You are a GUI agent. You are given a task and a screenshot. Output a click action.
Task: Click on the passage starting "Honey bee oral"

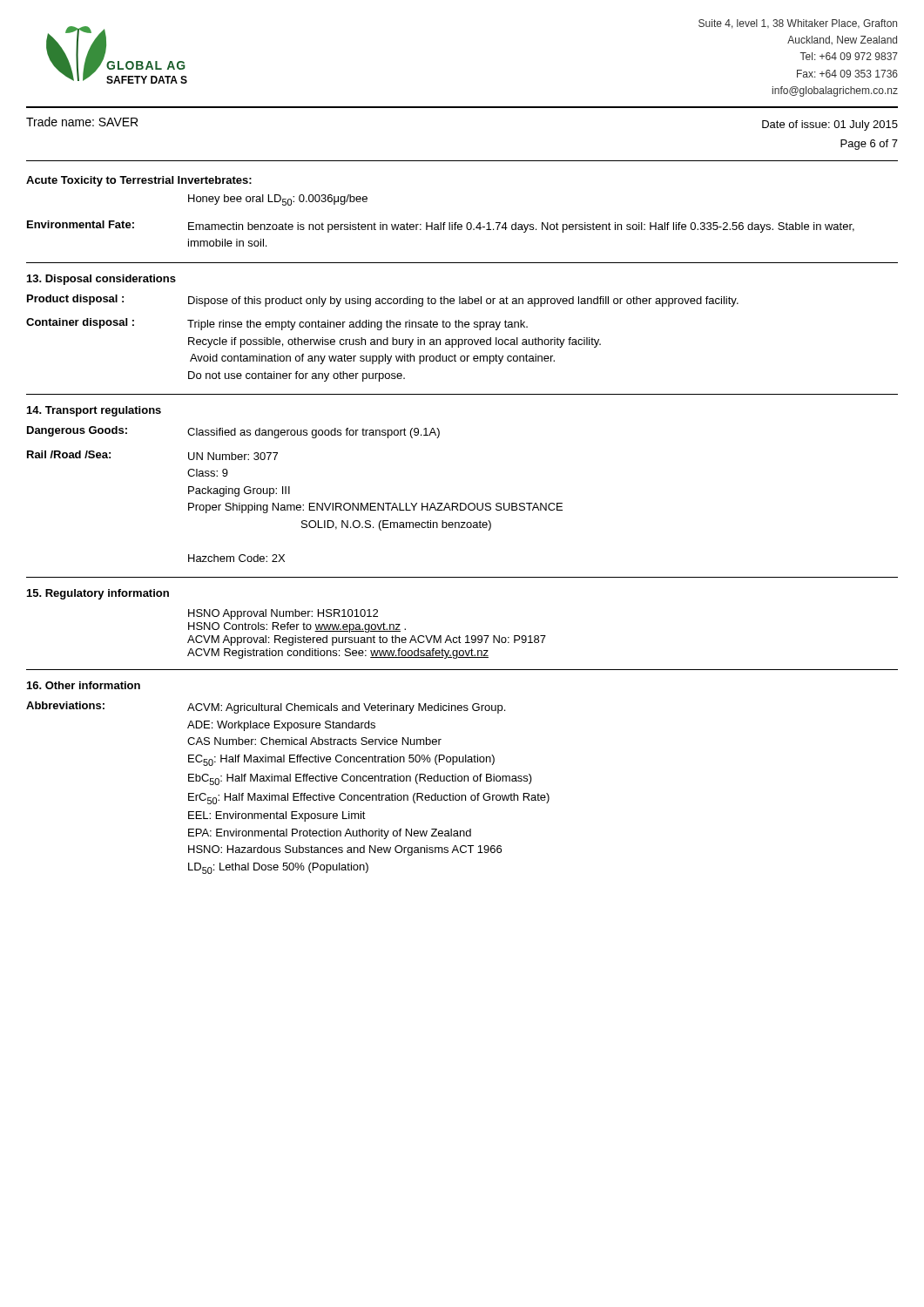coord(278,200)
